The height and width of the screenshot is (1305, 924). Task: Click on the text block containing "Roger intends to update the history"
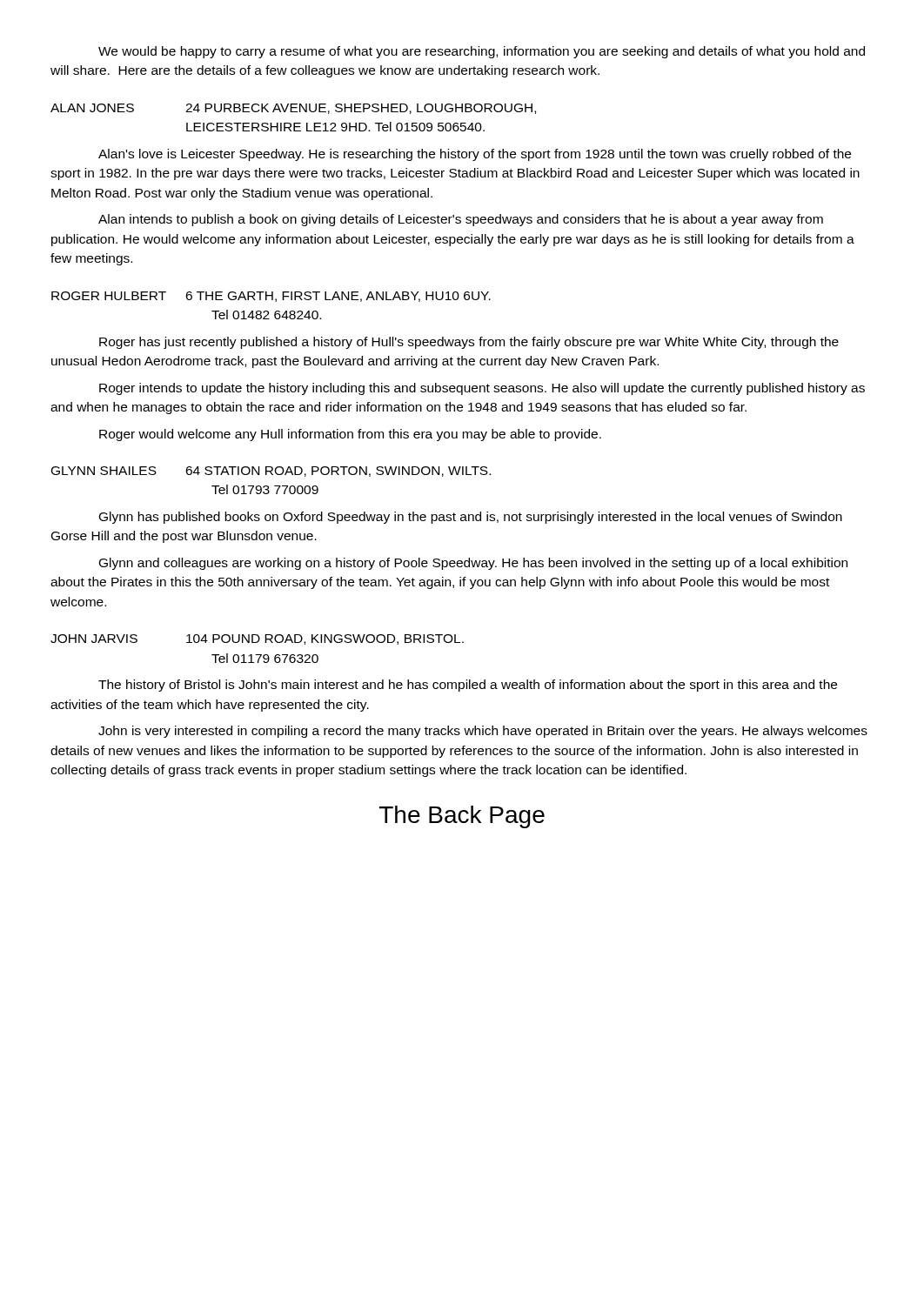tap(458, 397)
